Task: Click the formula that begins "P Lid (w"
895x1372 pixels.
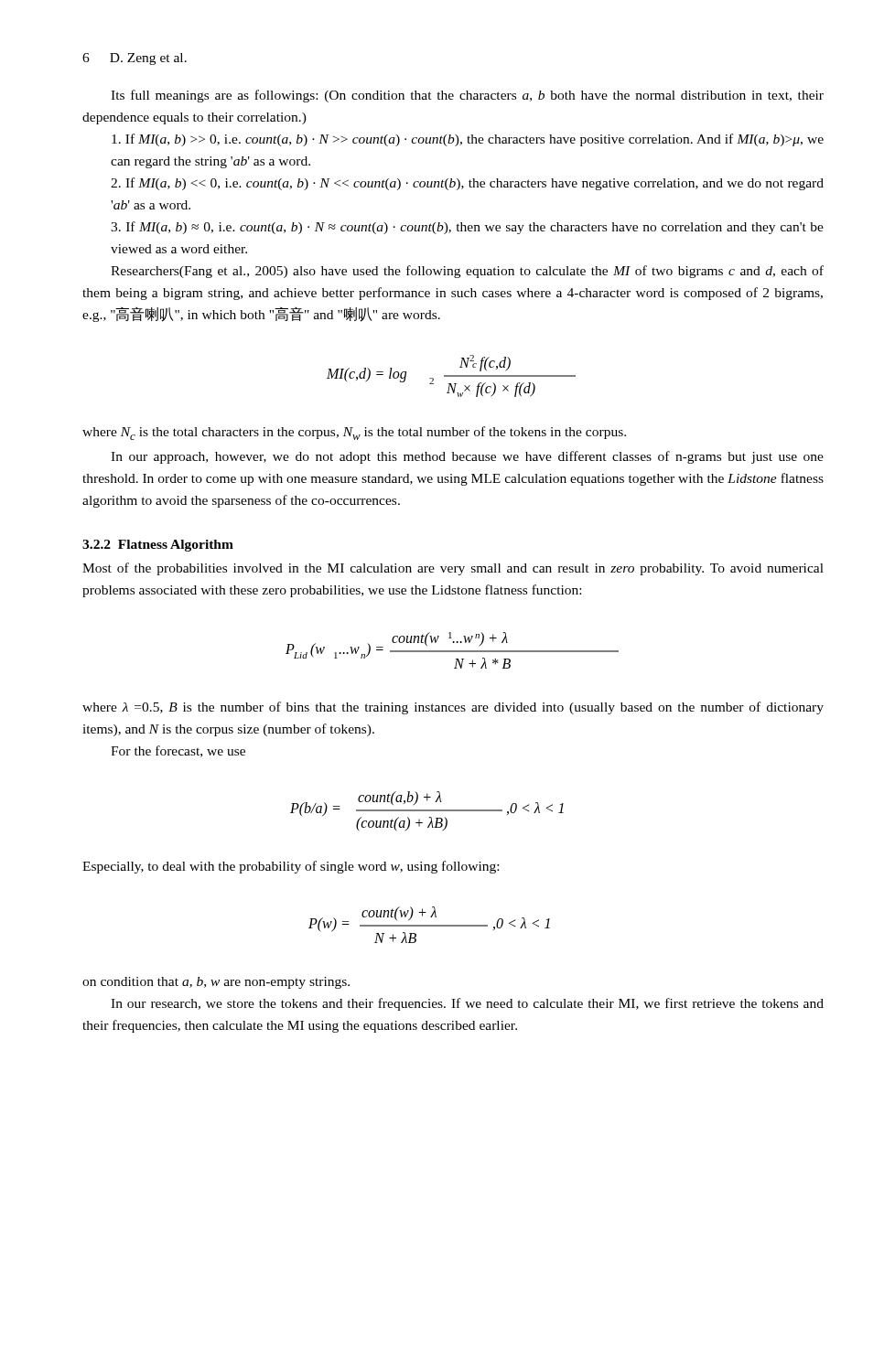Action: click(453, 649)
